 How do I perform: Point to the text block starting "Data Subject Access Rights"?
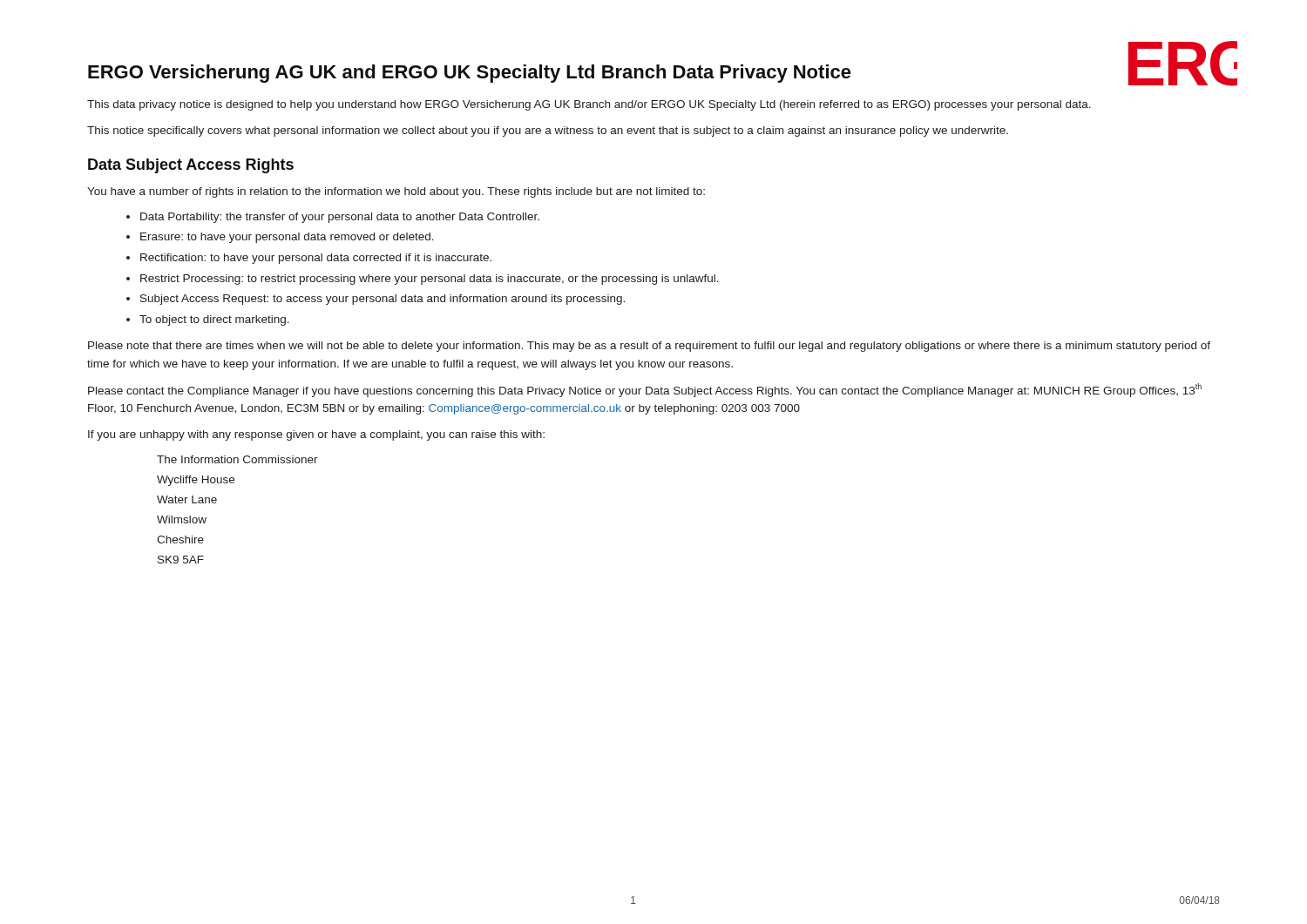point(191,164)
